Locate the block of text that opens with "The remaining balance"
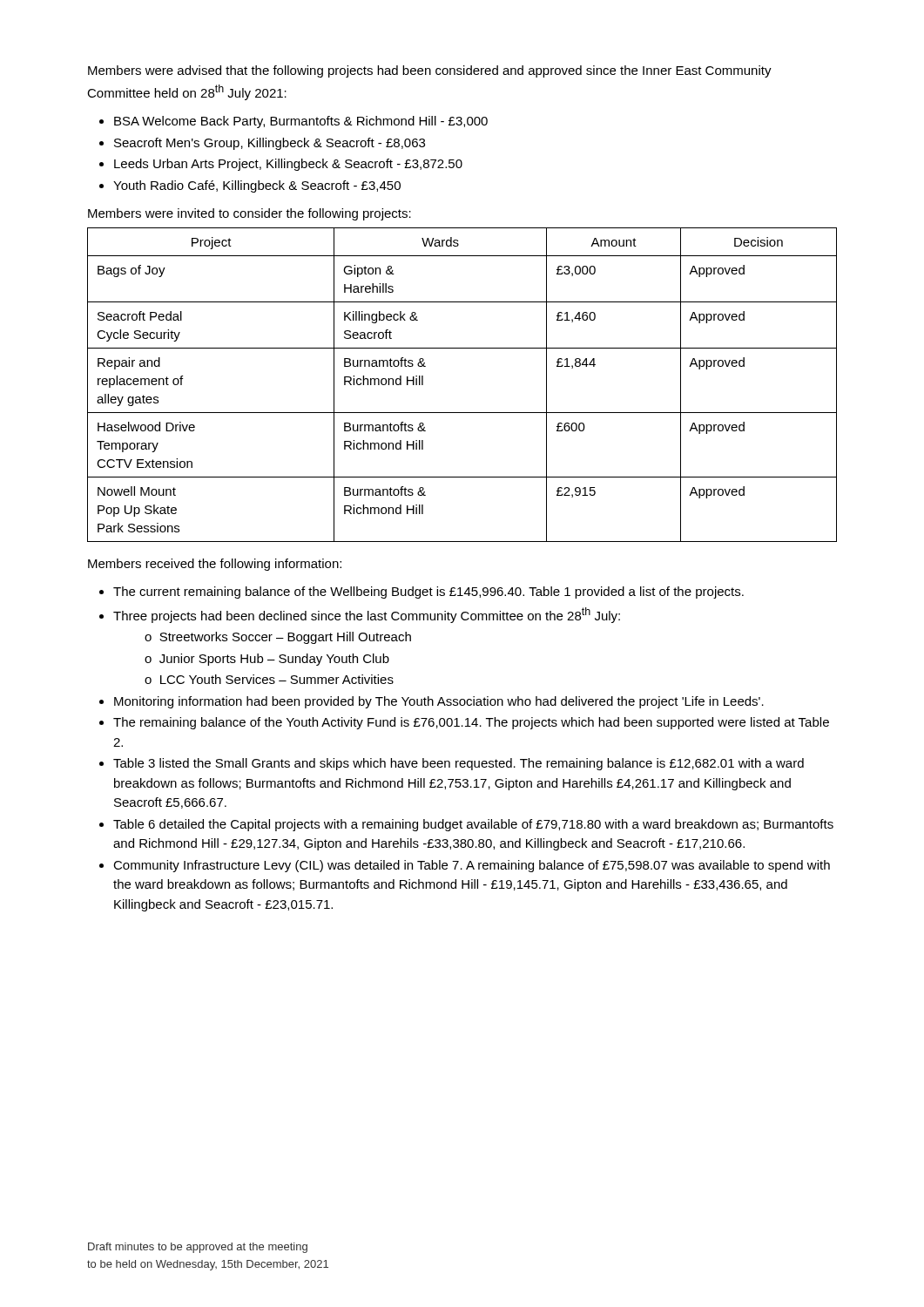 pos(471,732)
